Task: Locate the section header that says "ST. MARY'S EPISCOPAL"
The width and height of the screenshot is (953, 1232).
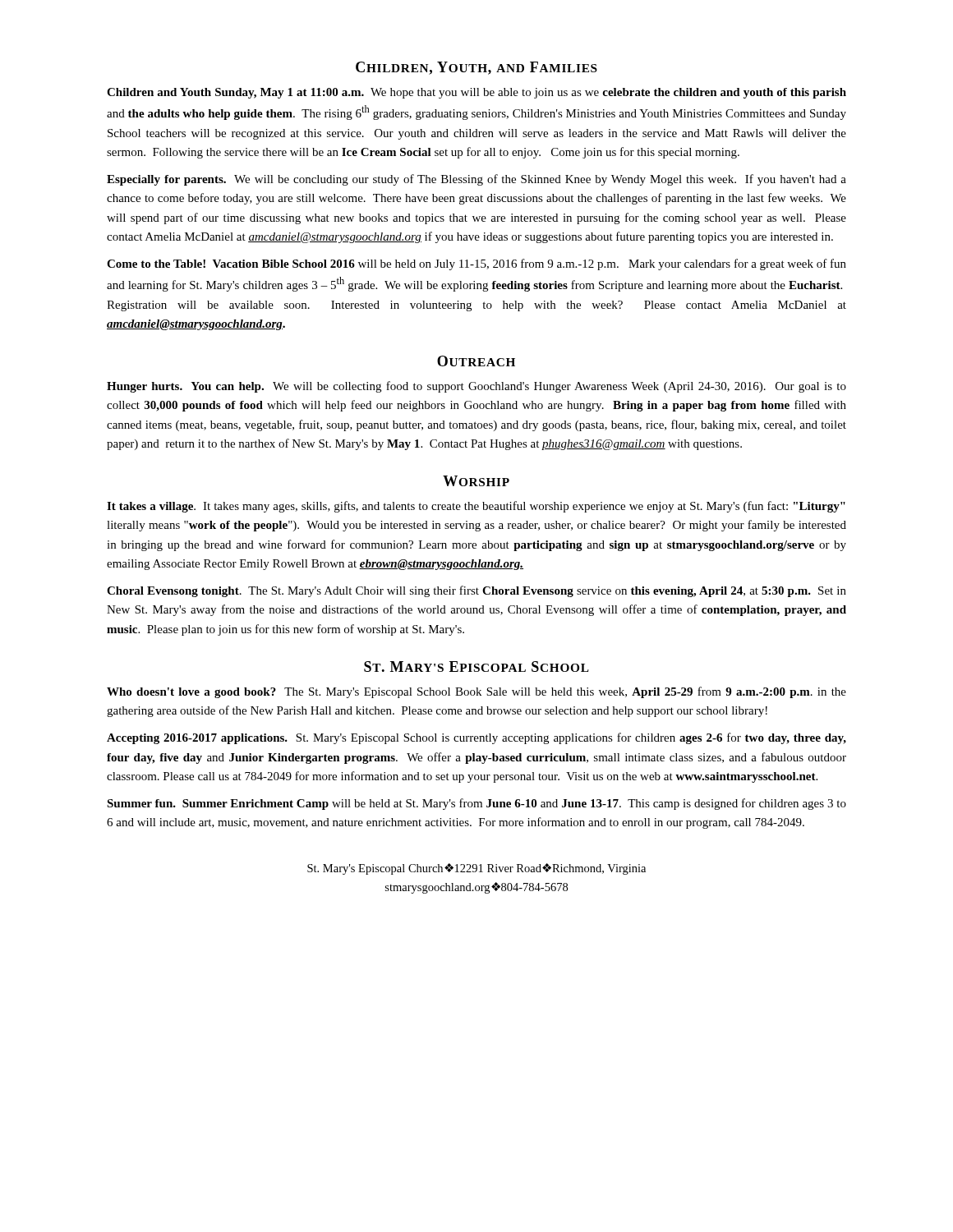Action: click(476, 667)
